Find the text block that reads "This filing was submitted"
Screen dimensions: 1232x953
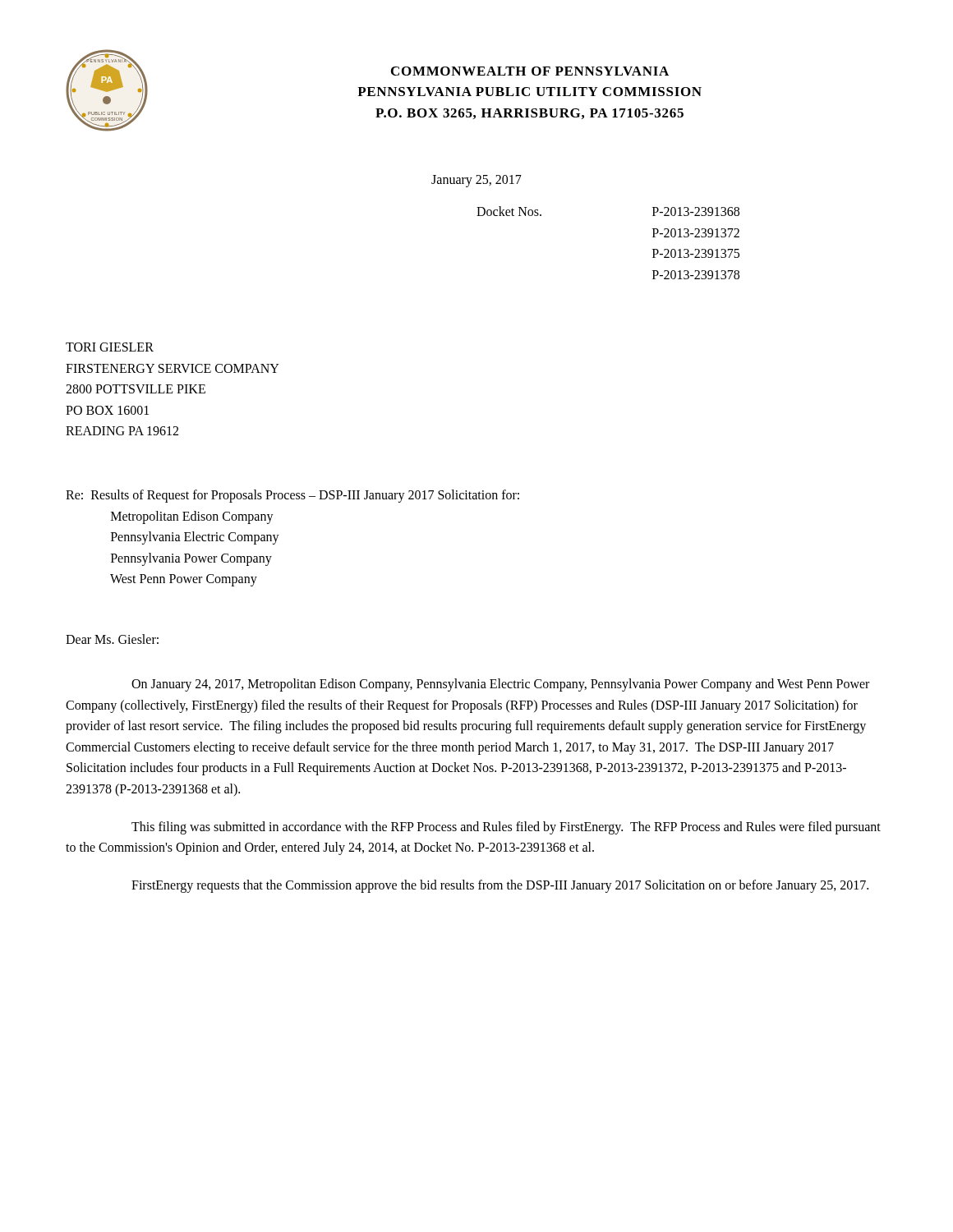(x=473, y=837)
